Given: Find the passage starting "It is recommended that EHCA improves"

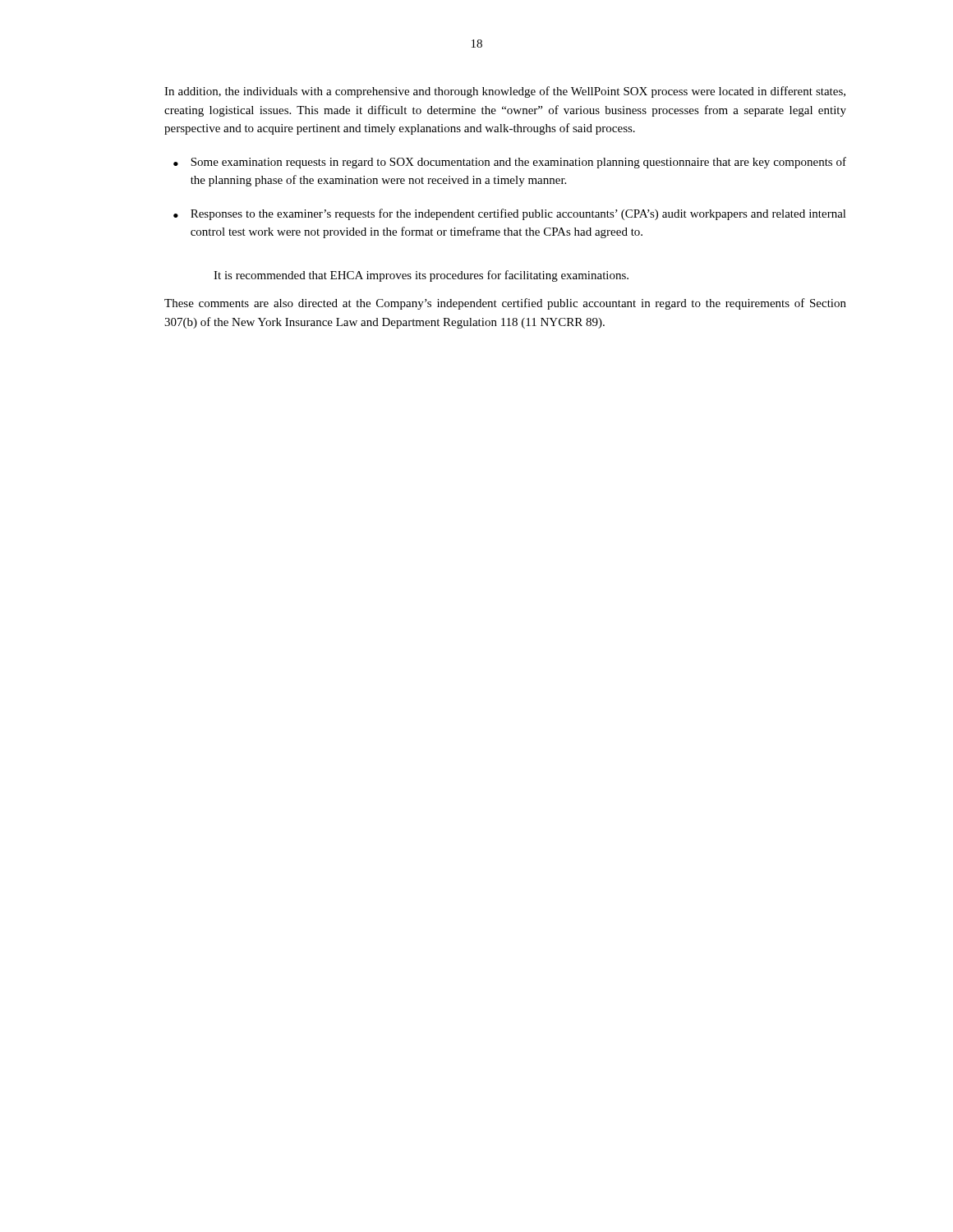Looking at the screenshot, I should pos(422,275).
